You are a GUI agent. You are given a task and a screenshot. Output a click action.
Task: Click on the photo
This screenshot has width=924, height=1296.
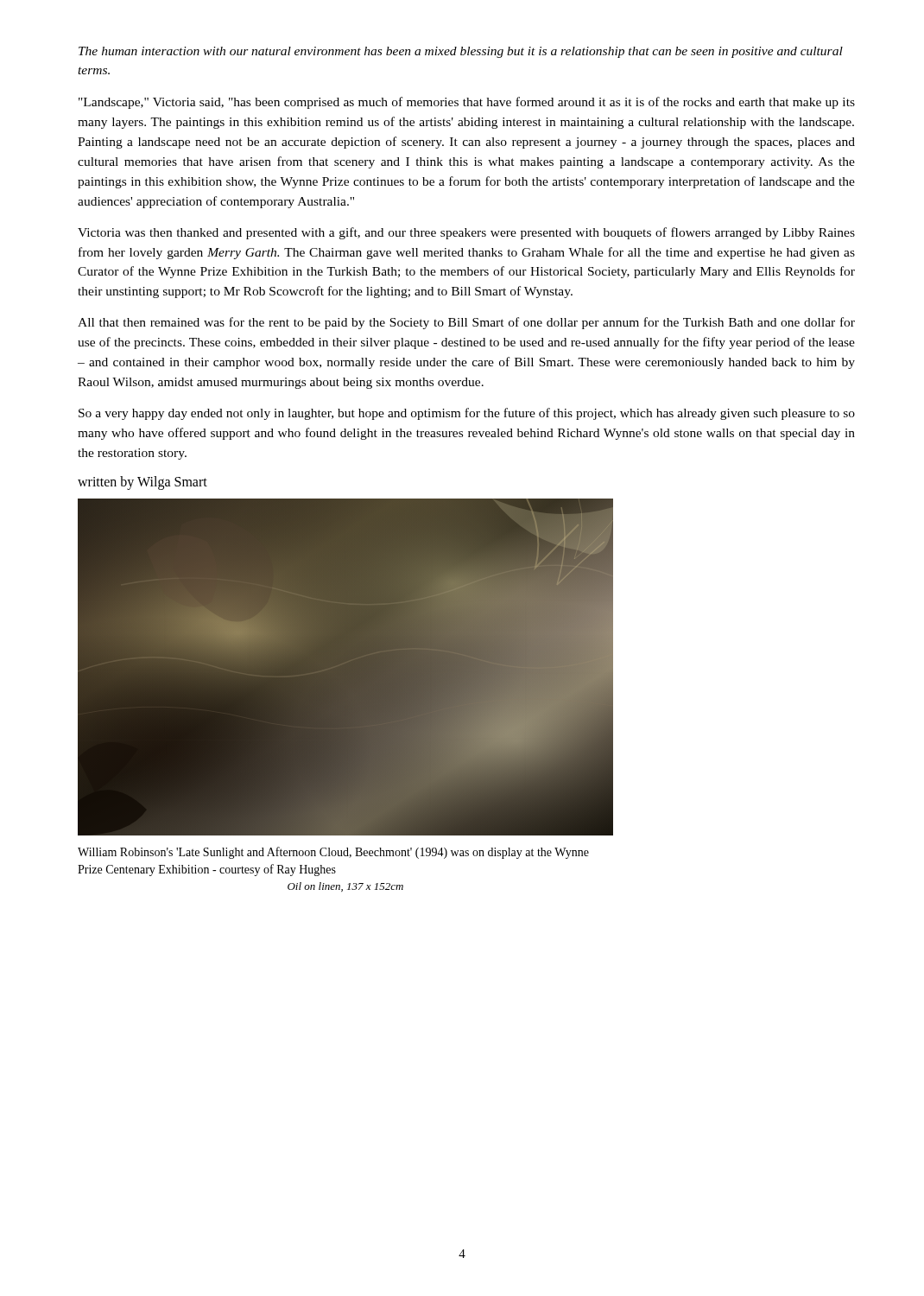[345, 669]
